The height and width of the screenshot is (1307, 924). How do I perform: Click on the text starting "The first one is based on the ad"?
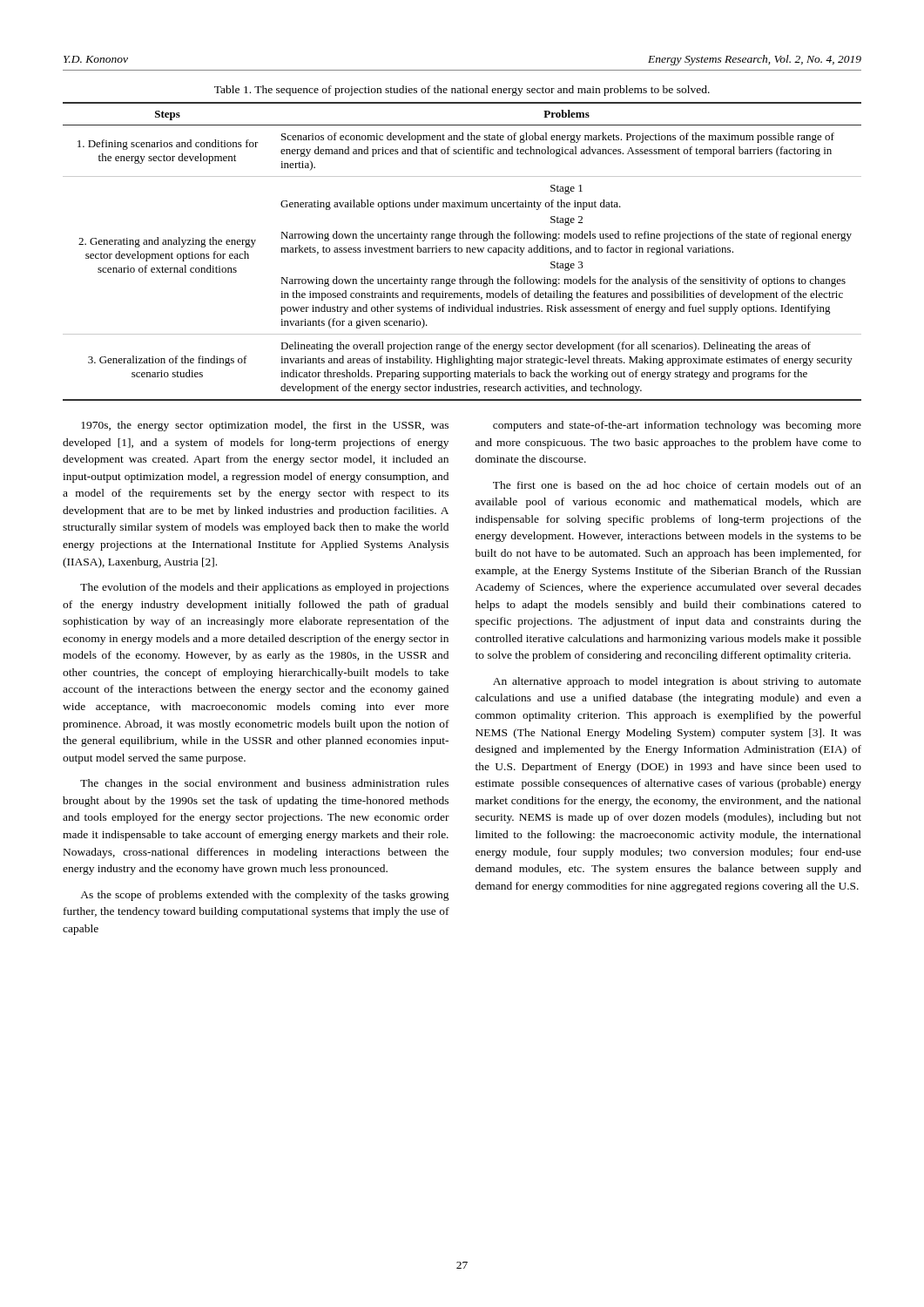coord(668,570)
